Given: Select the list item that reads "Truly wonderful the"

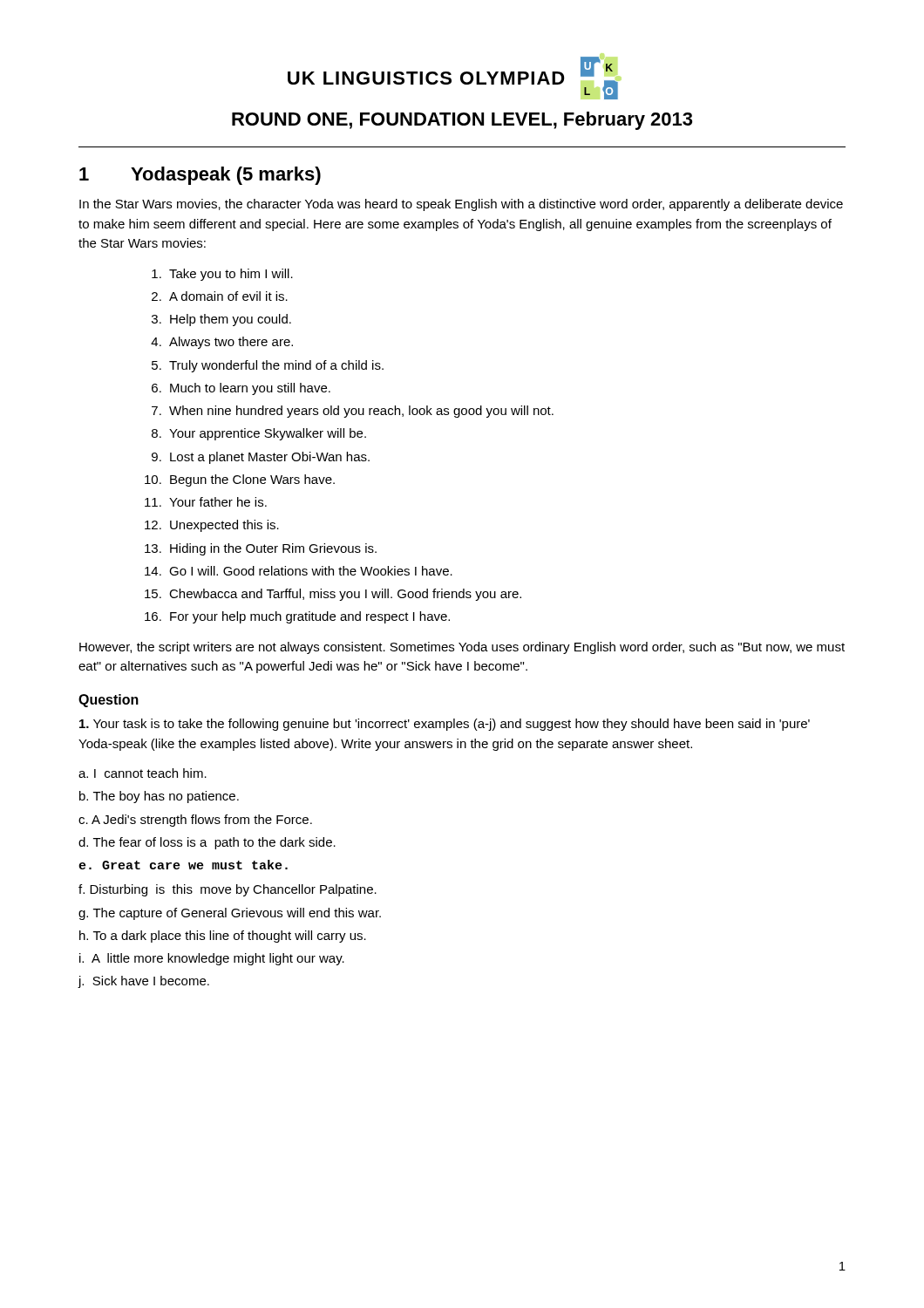Looking at the screenshot, I should pos(277,364).
